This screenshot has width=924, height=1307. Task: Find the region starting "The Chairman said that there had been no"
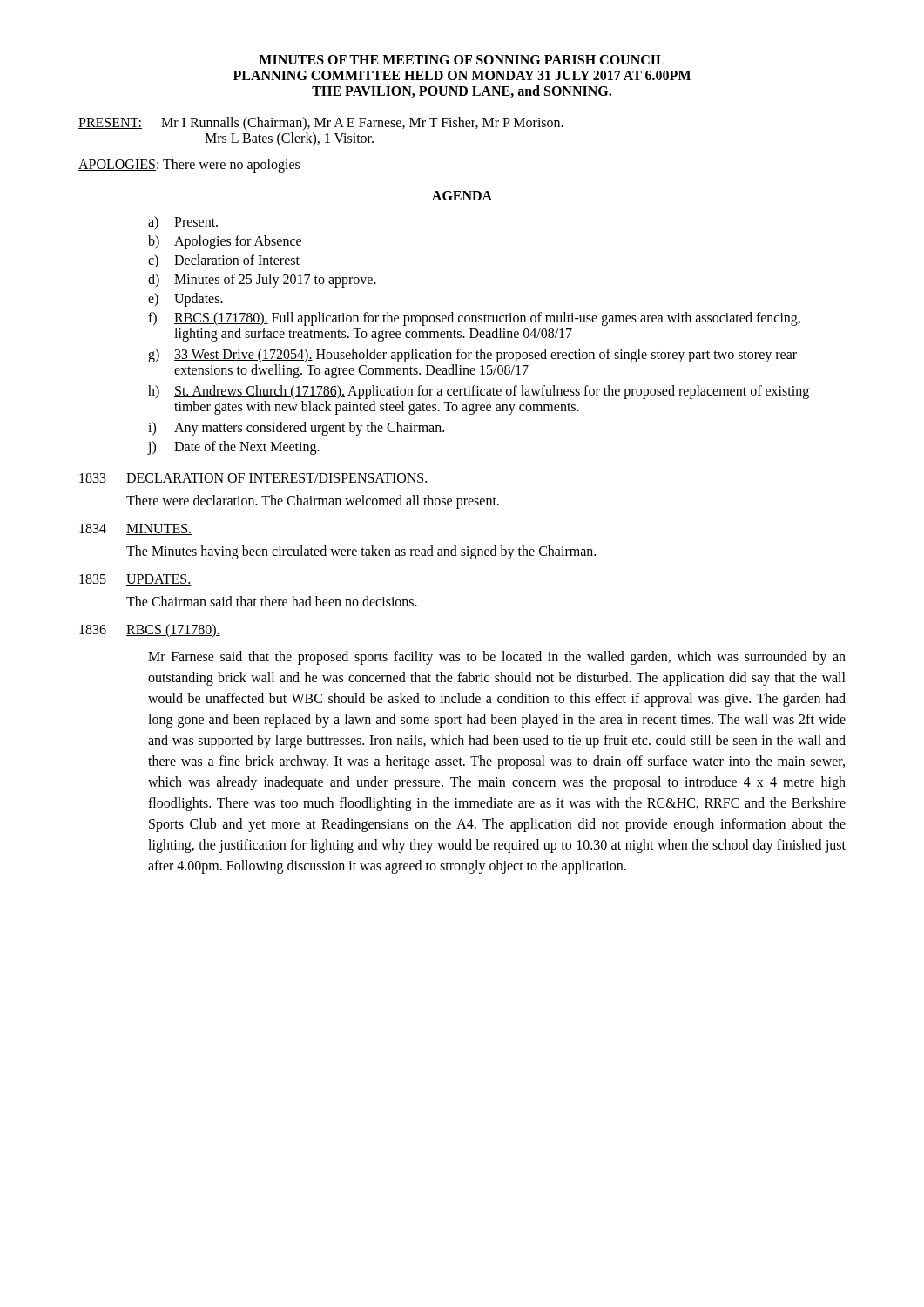pyautogui.click(x=272, y=602)
